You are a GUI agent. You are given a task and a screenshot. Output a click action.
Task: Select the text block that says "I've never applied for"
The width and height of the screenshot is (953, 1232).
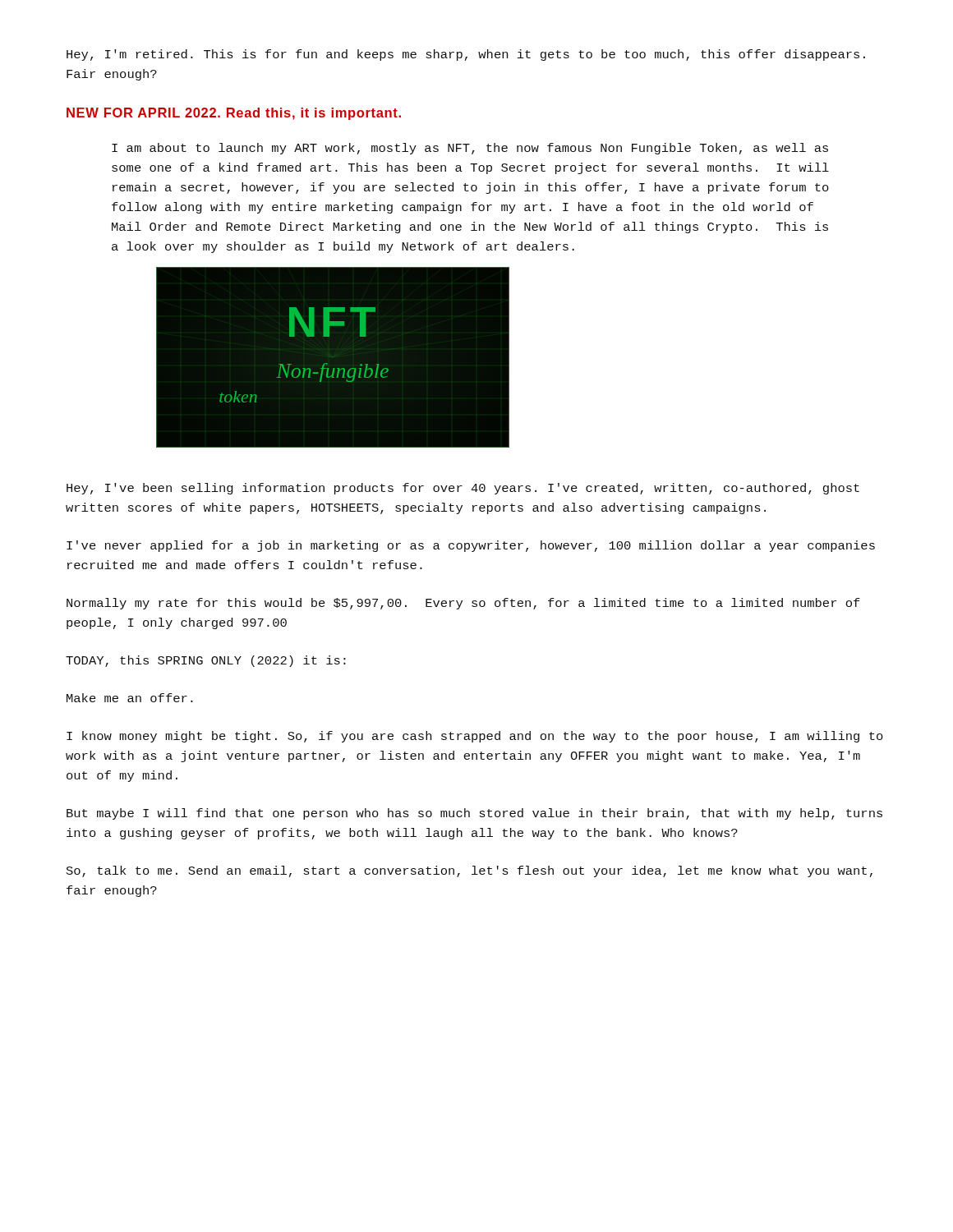[x=471, y=556]
